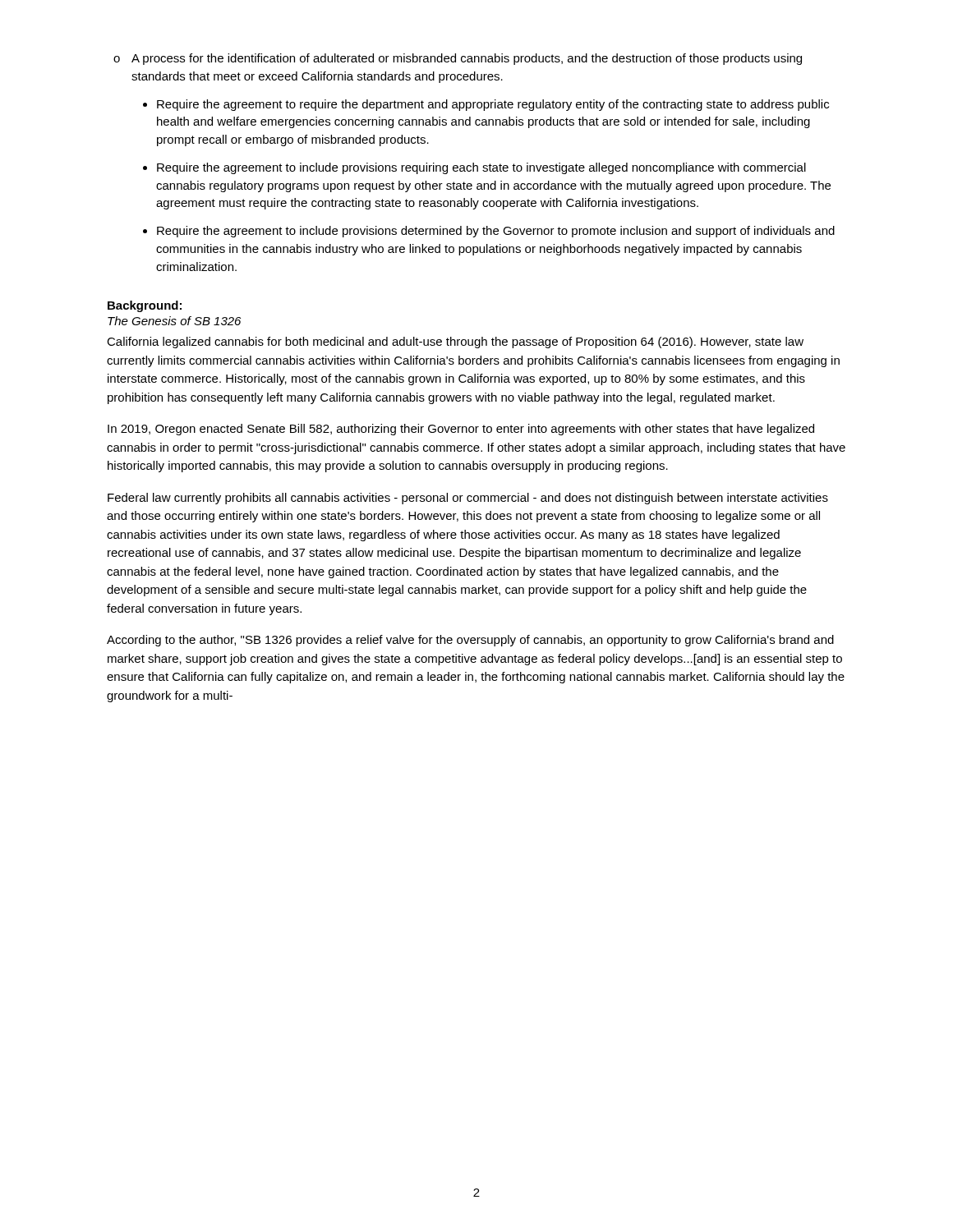This screenshot has height=1232, width=953.
Task: Point to the block beginning "California legalized cannabis for both"
Action: 474,369
